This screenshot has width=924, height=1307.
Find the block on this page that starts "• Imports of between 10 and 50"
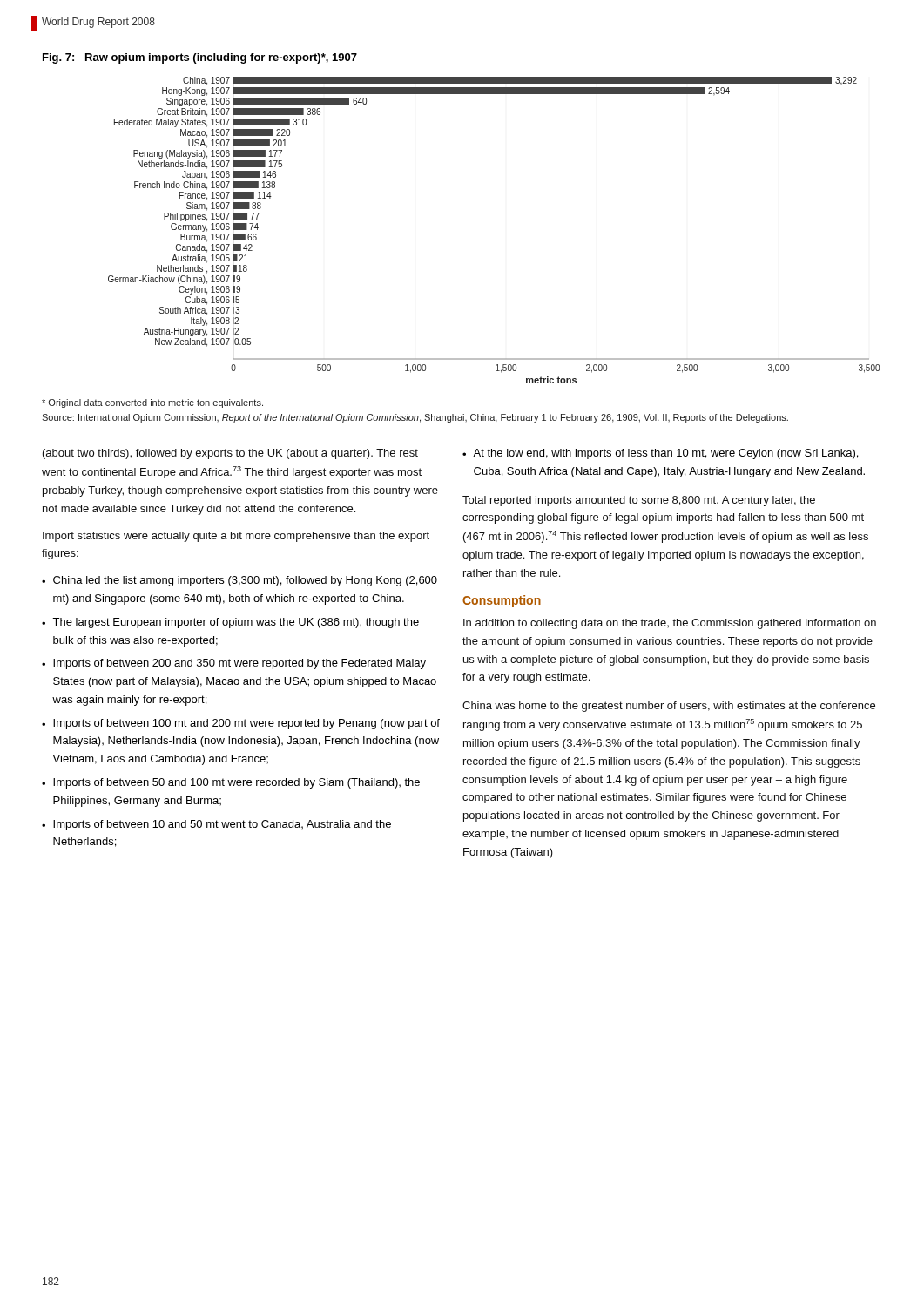point(242,833)
